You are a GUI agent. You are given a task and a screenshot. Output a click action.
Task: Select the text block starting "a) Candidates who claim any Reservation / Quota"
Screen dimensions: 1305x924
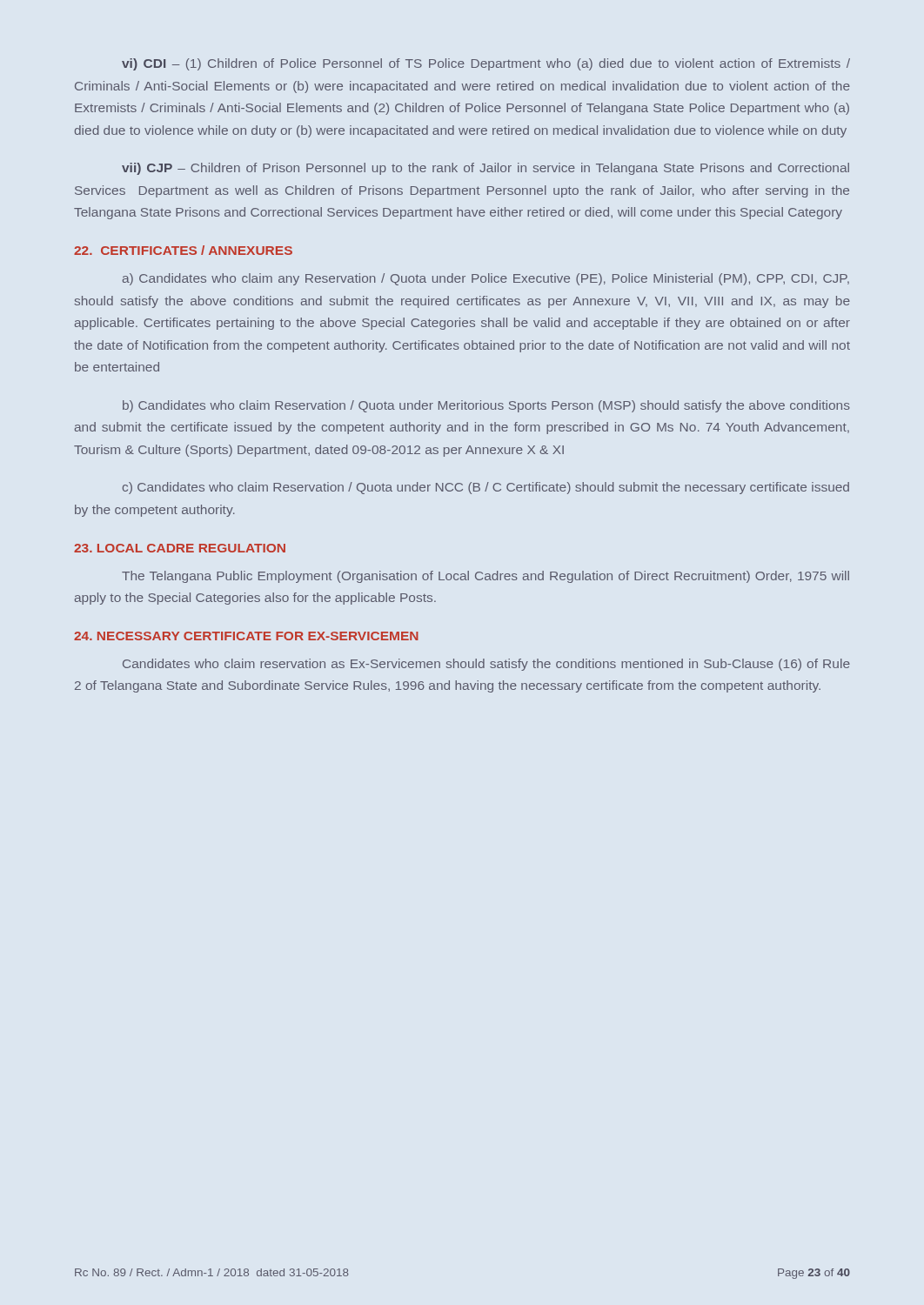tap(462, 322)
